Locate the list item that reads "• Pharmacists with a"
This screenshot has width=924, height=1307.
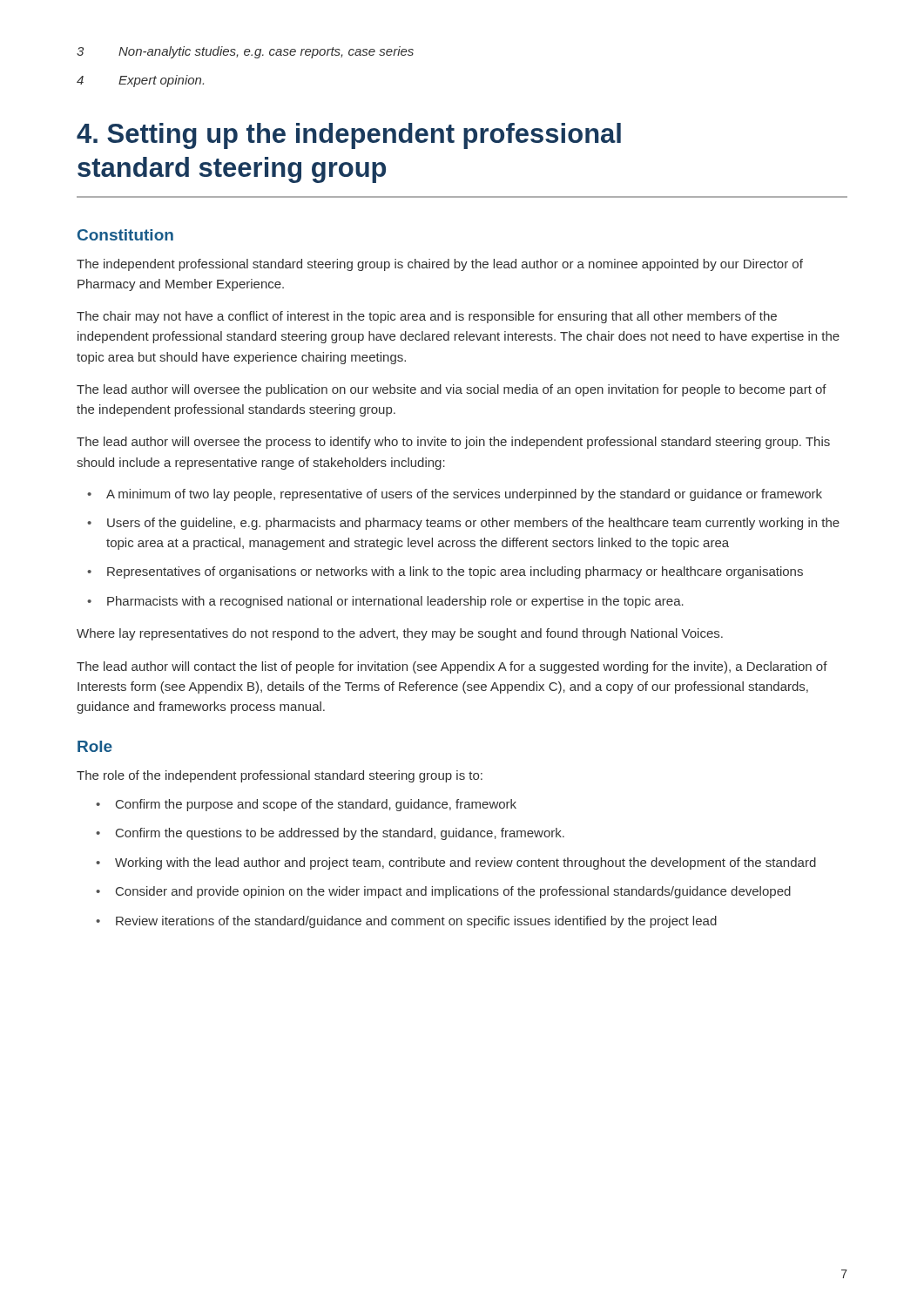pyautogui.click(x=467, y=601)
